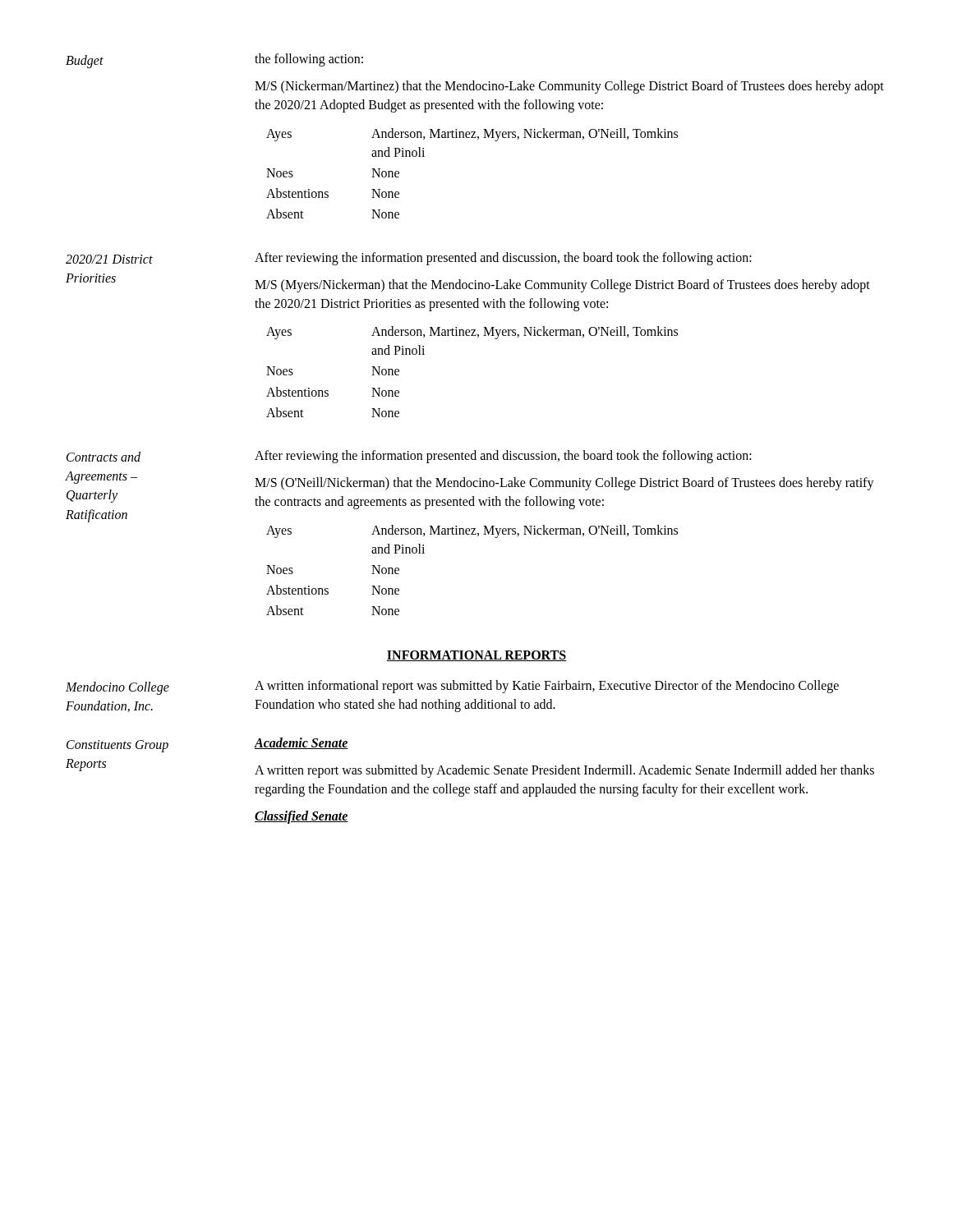Find the block starting "A written informational report was submitted"
This screenshot has height=1232, width=953.
point(547,694)
